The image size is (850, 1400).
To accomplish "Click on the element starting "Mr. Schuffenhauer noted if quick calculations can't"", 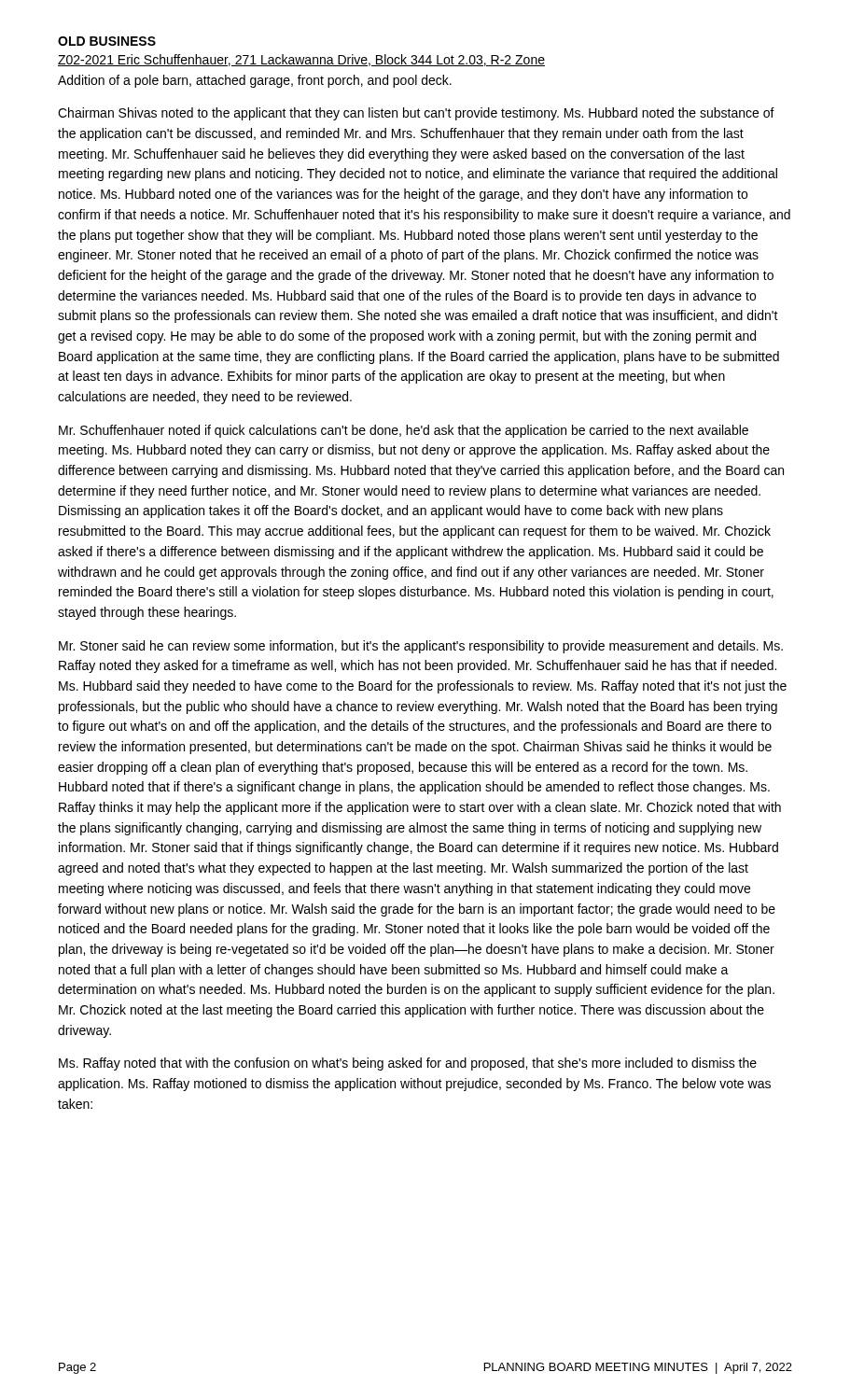I will (421, 521).
